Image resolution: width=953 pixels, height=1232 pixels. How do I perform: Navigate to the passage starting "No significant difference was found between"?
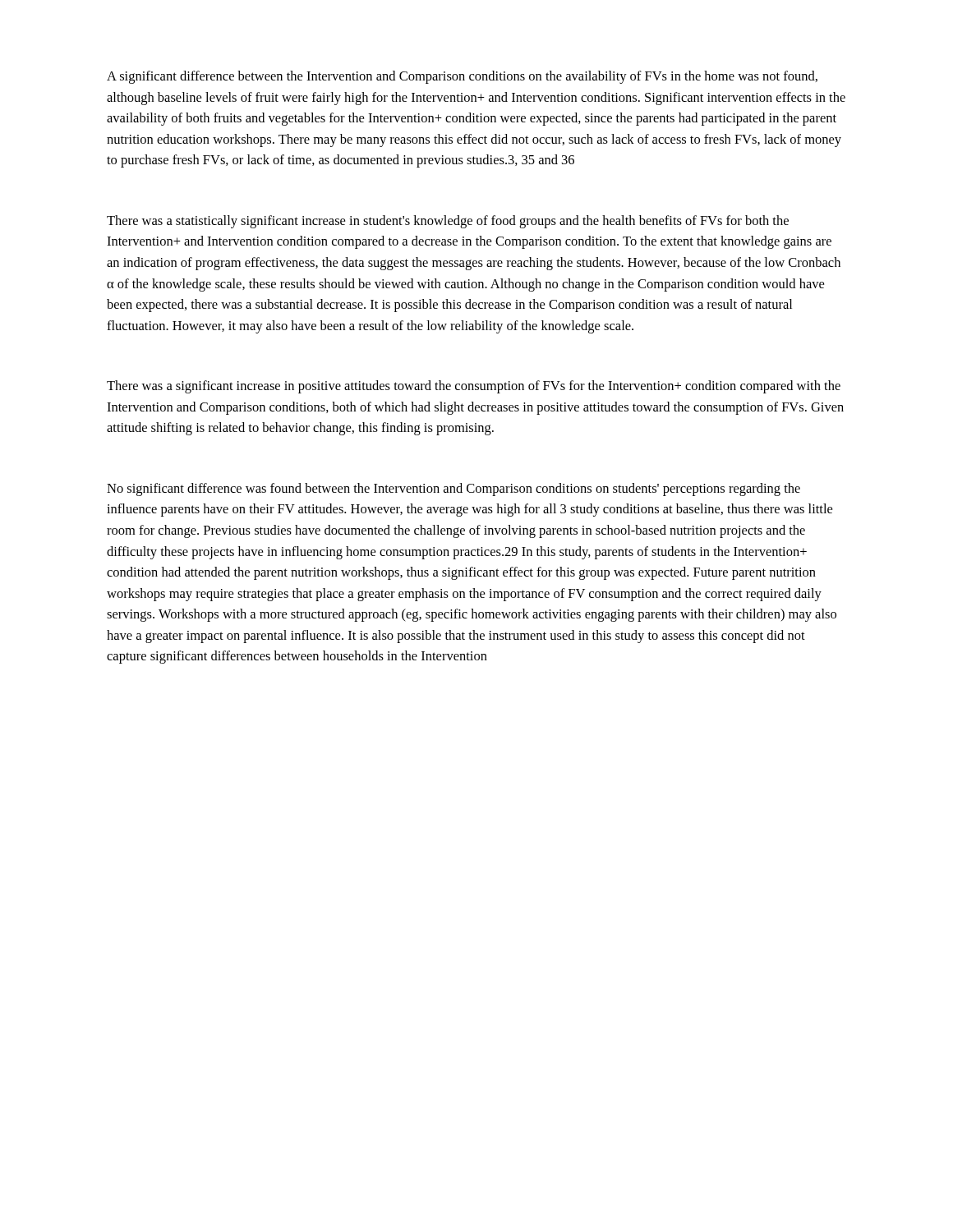click(472, 572)
